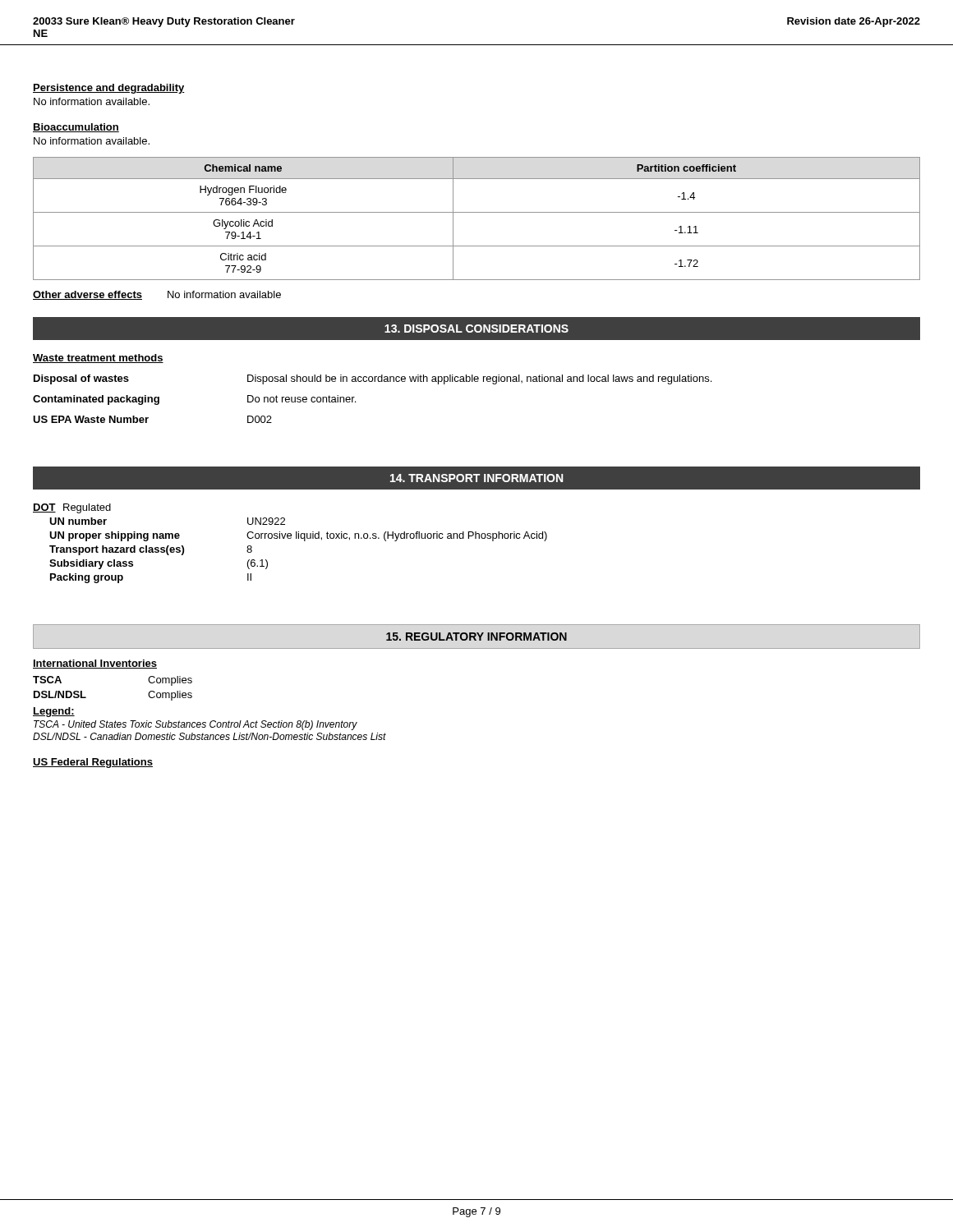
Task: Click the passage that begins "Disposal of wastes Disposal should"
Action: [476, 378]
